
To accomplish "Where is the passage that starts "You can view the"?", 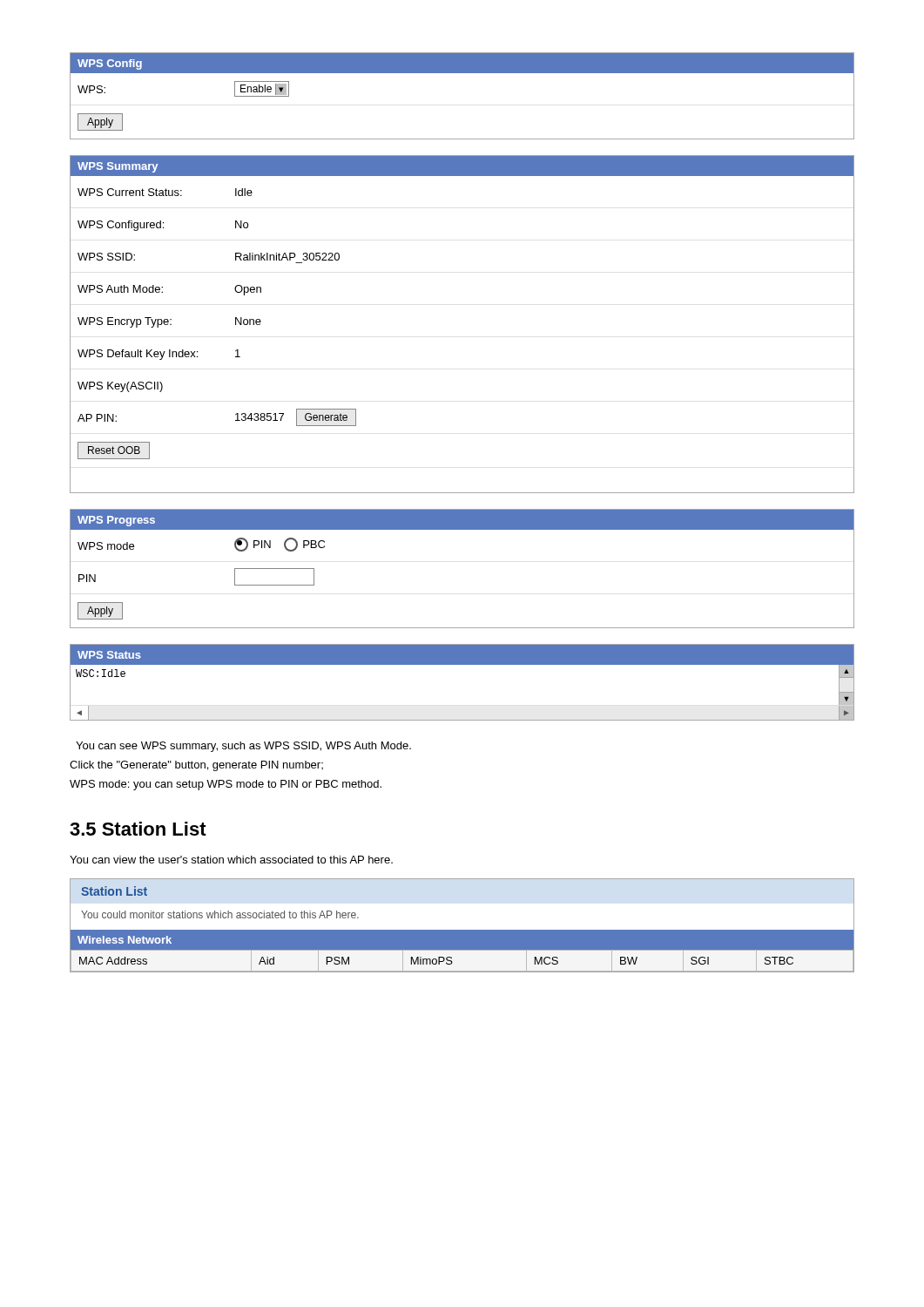I will point(232,860).
